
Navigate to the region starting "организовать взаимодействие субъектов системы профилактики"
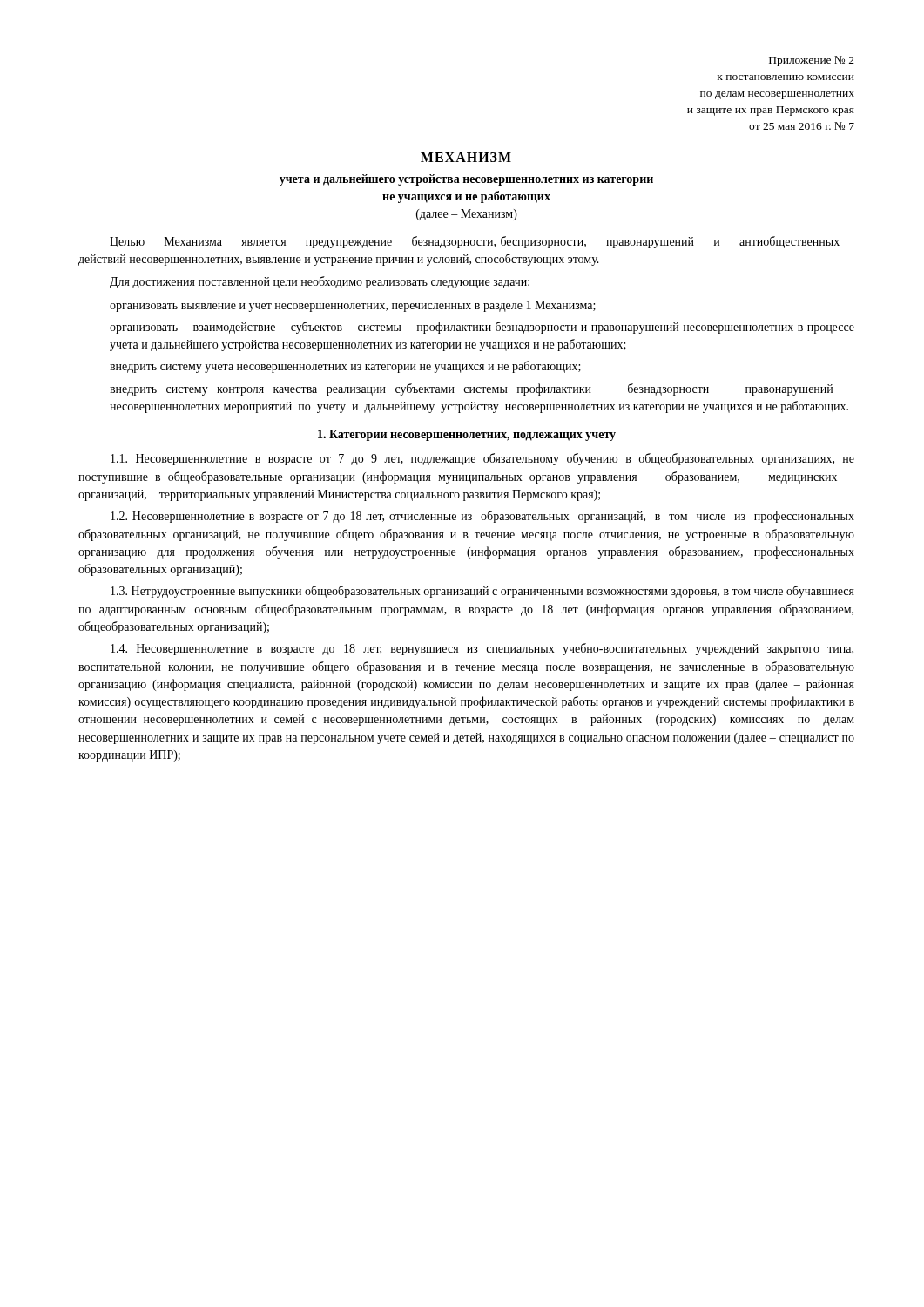click(482, 336)
